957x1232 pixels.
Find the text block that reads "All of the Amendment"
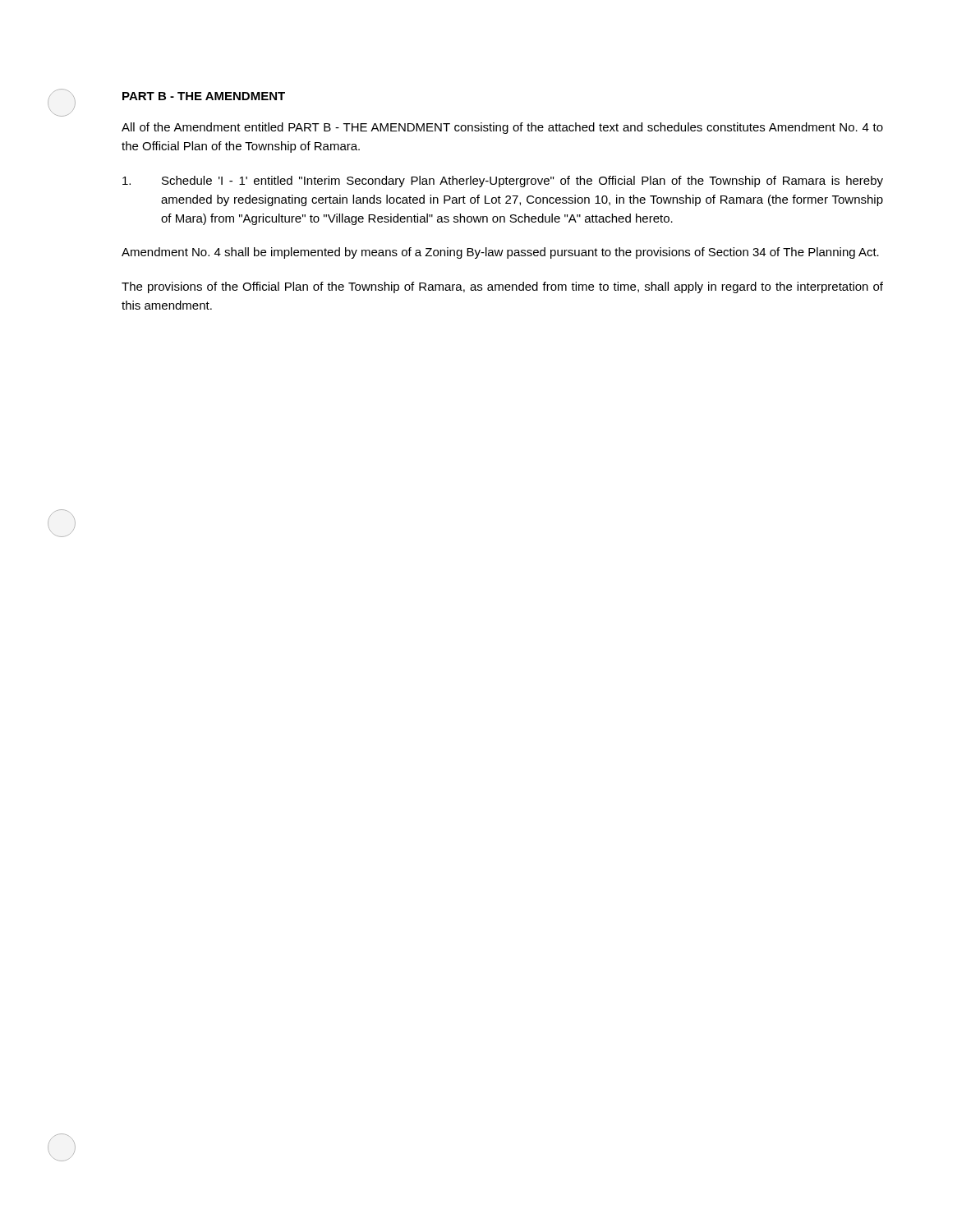pos(502,136)
